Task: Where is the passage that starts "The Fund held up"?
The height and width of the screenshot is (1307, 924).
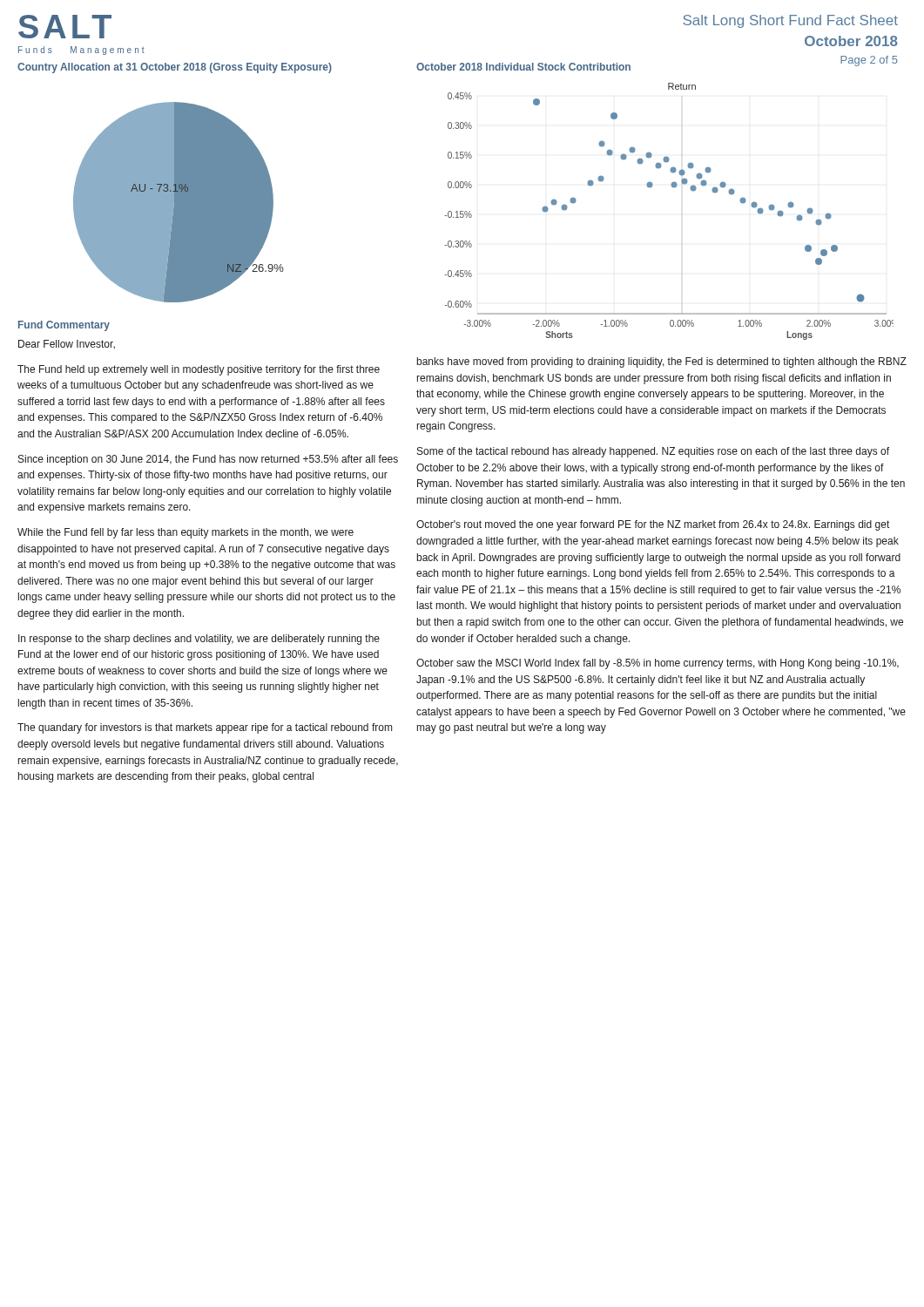Action: point(201,401)
